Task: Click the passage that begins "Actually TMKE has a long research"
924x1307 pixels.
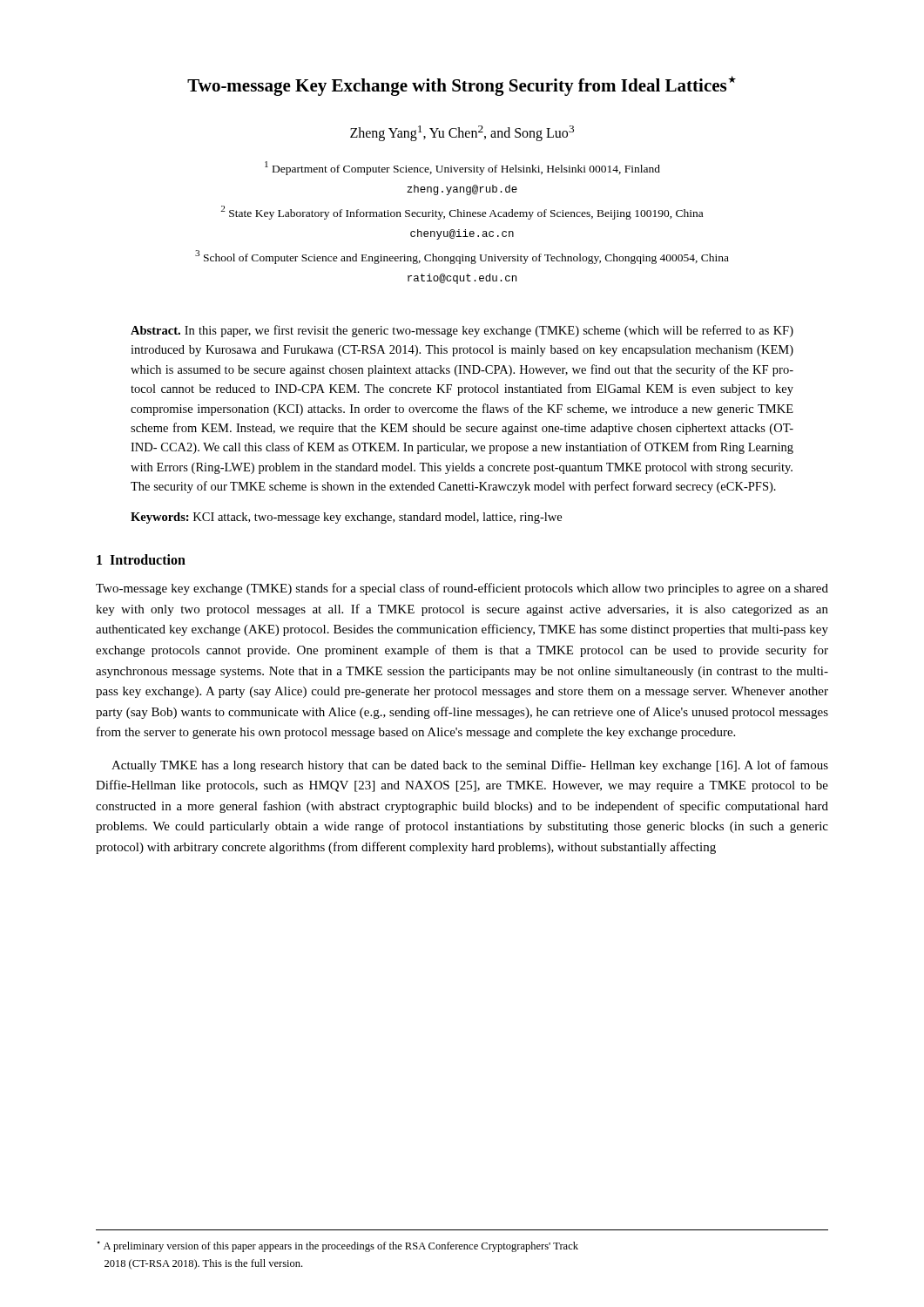Action: [462, 806]
